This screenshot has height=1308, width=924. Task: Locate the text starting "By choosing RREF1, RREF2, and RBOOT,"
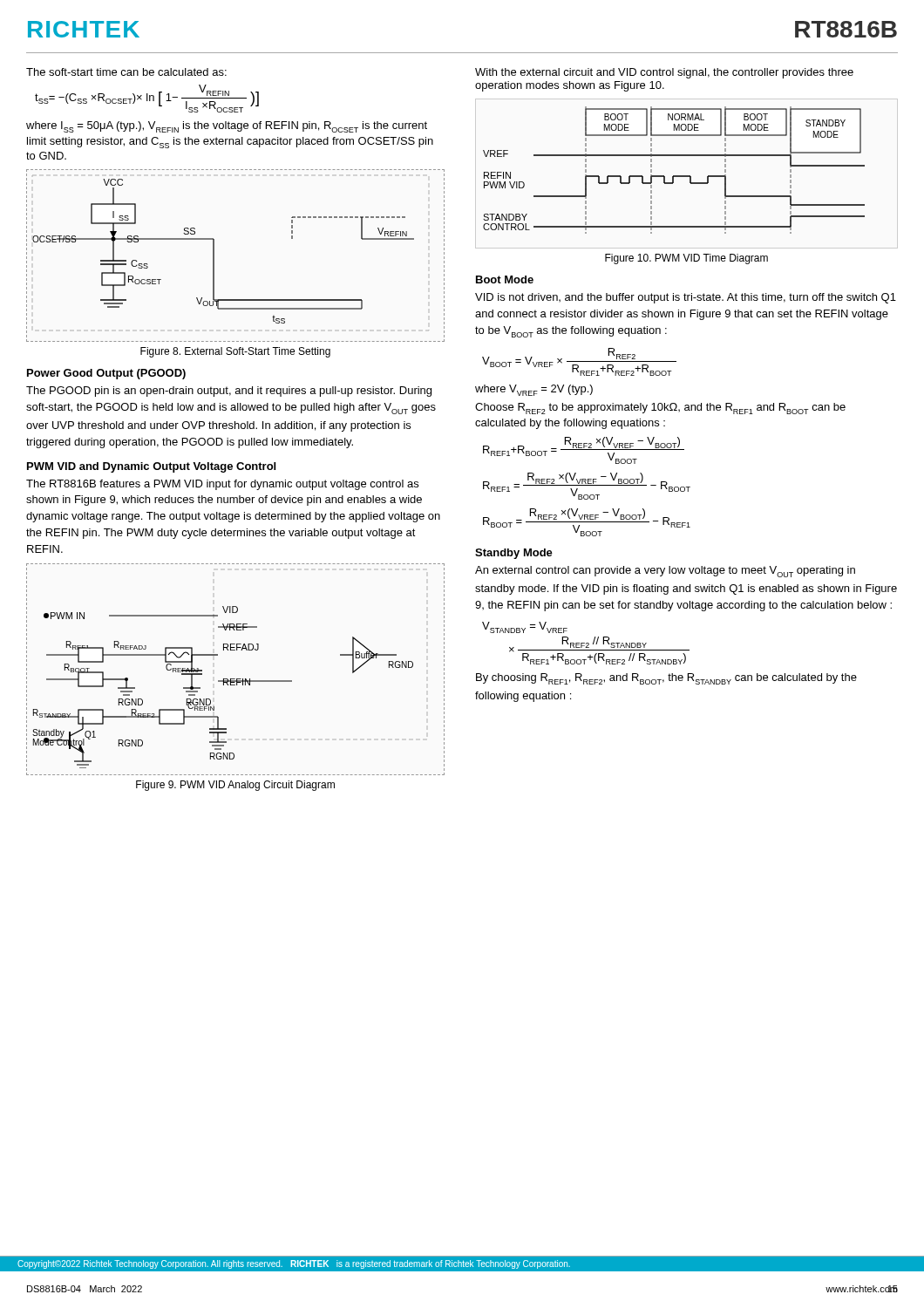coord(686,687)
